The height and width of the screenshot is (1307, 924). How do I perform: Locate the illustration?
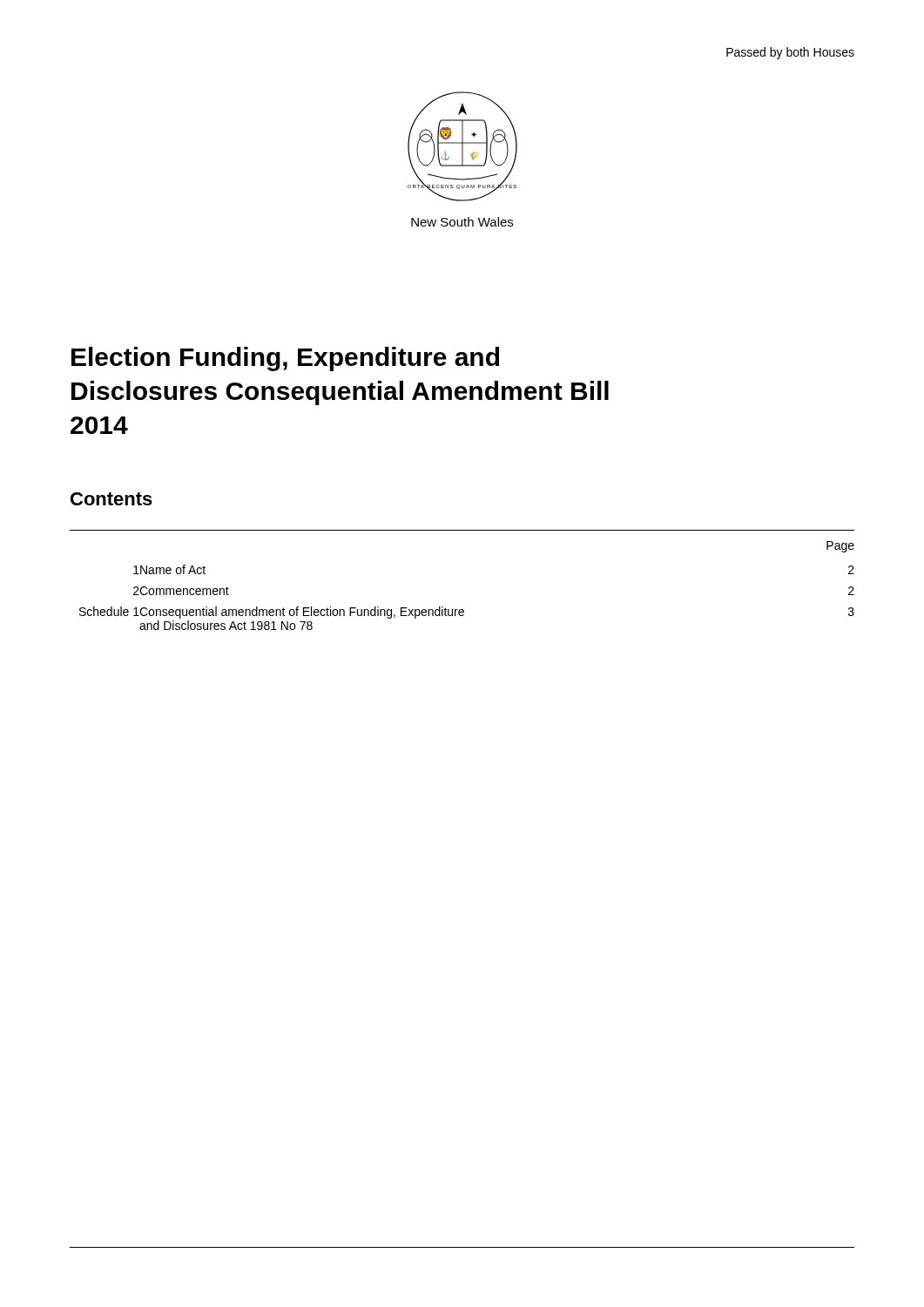point(462,158)
